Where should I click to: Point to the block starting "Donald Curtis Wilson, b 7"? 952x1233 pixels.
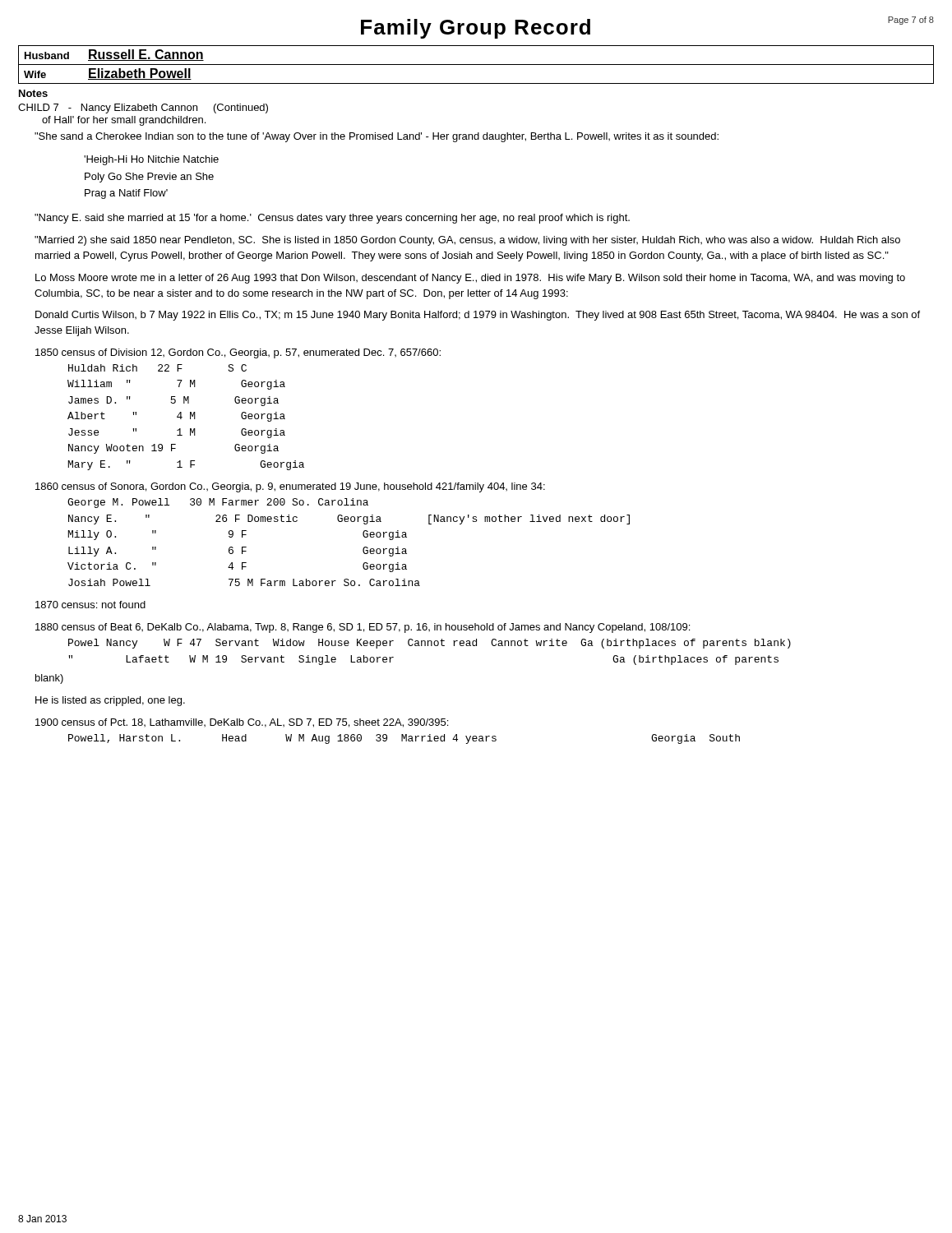point(477,323)
